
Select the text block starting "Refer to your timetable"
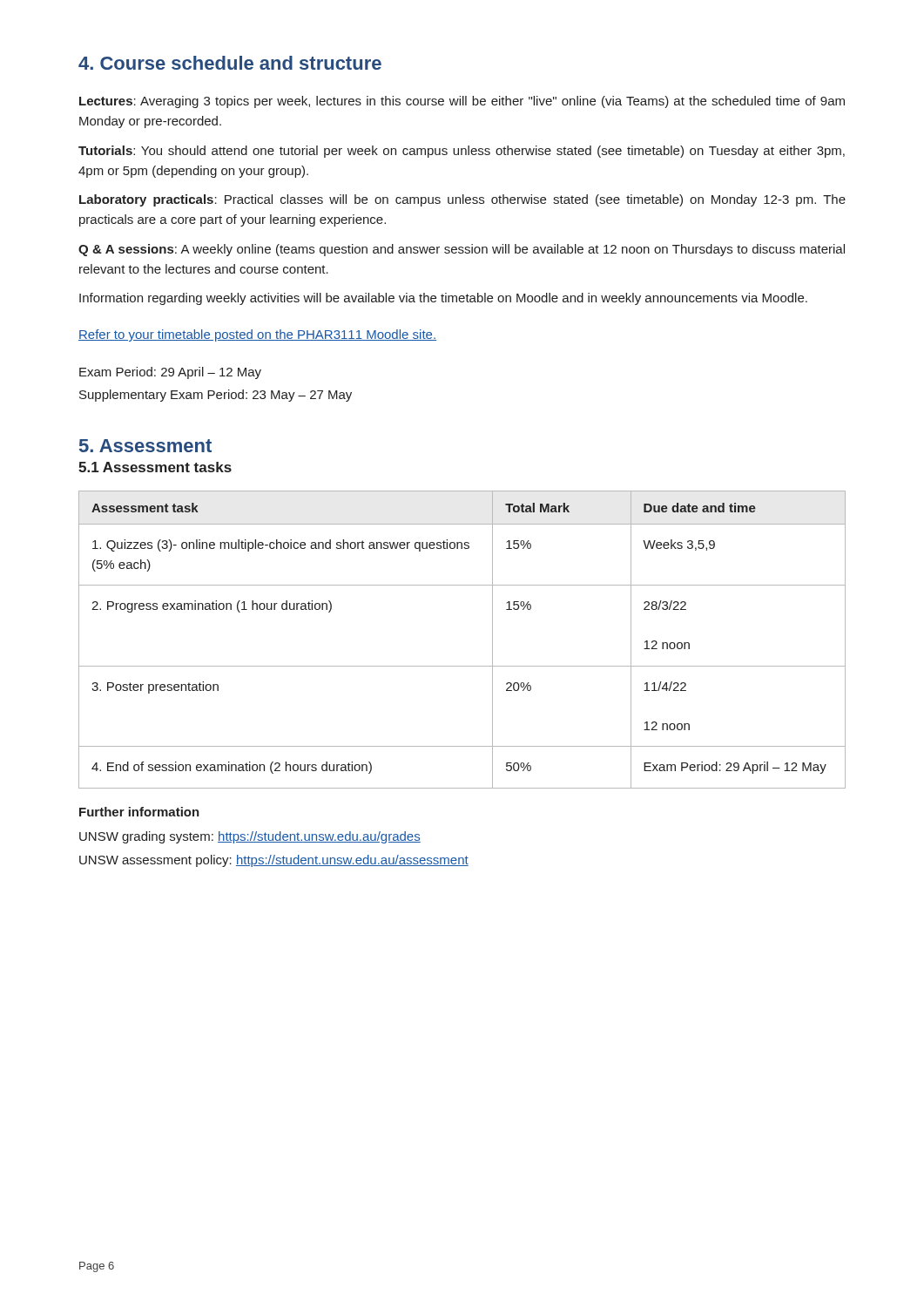point(257,334)
